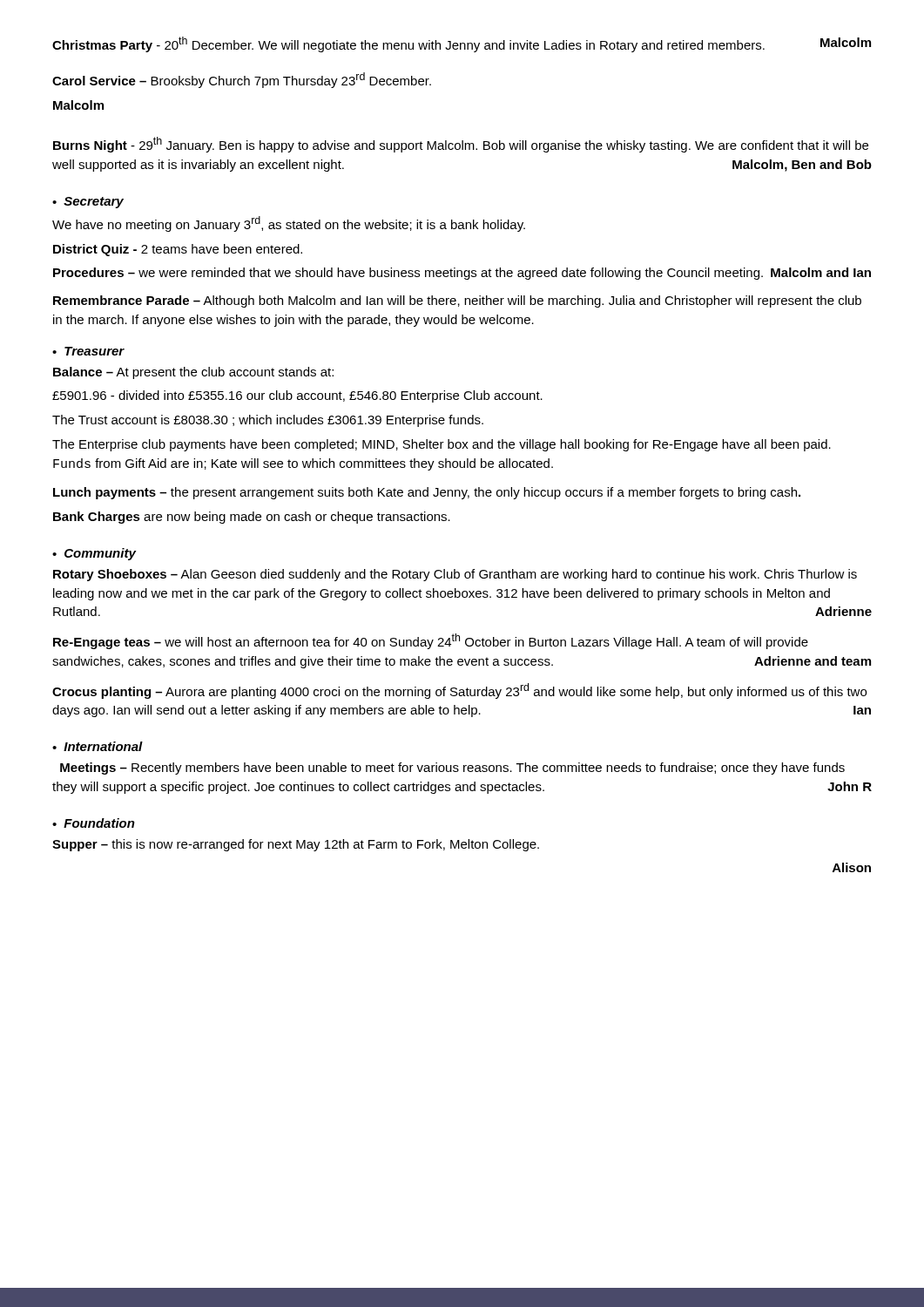Click on the passage starting "Christmas Party - 20th December. We"
The width and height of the screenshot is (924, 1307).
[462, 44]
